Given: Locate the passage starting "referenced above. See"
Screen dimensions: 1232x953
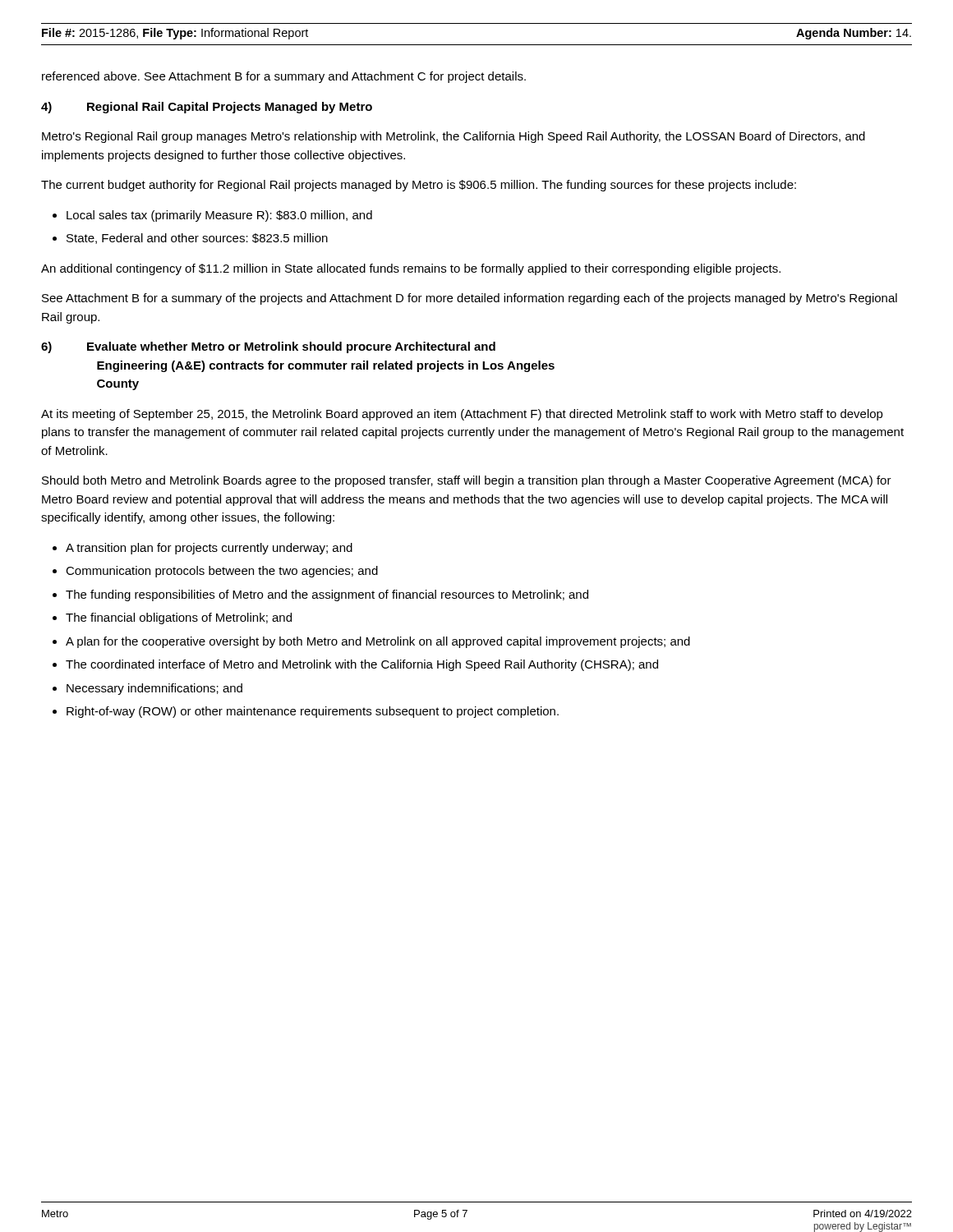Looking at the screenshot, I should [284, 76].
